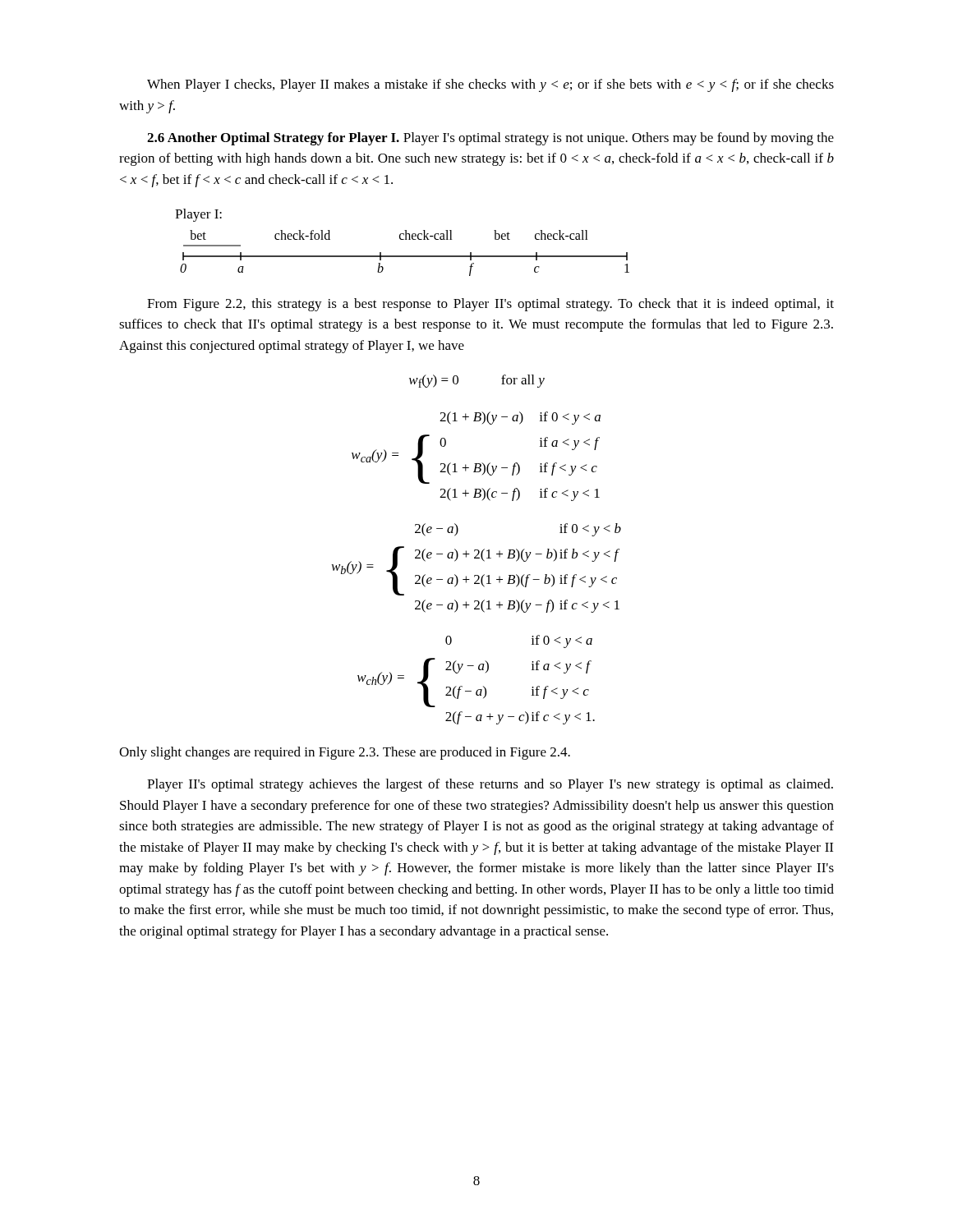Find the schematic
Screen dimensions: 1232x953
504,244
